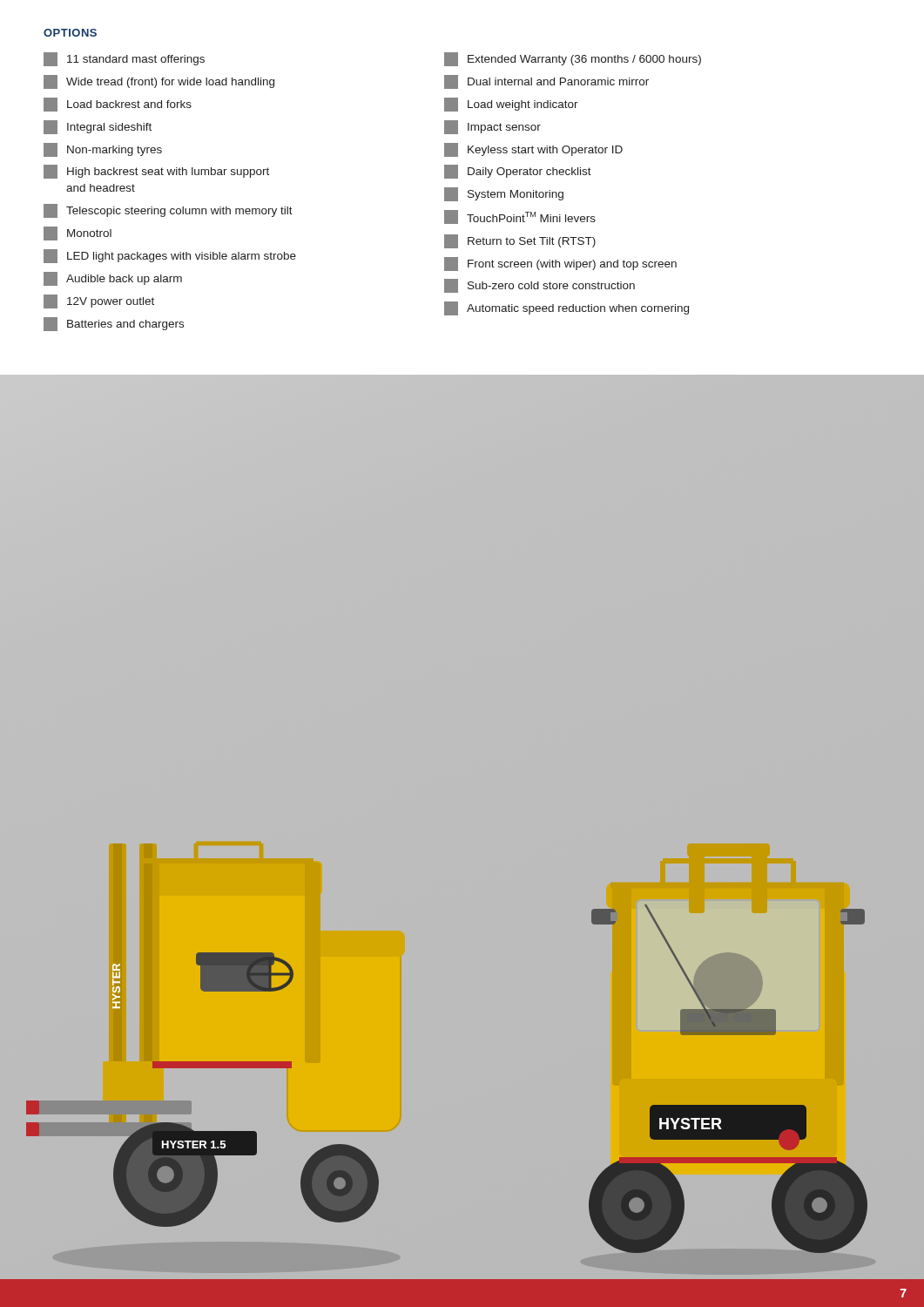Find the text block starting "Return to Set"
Viewport: 924px width, 1307px height.
coord(520,241)
